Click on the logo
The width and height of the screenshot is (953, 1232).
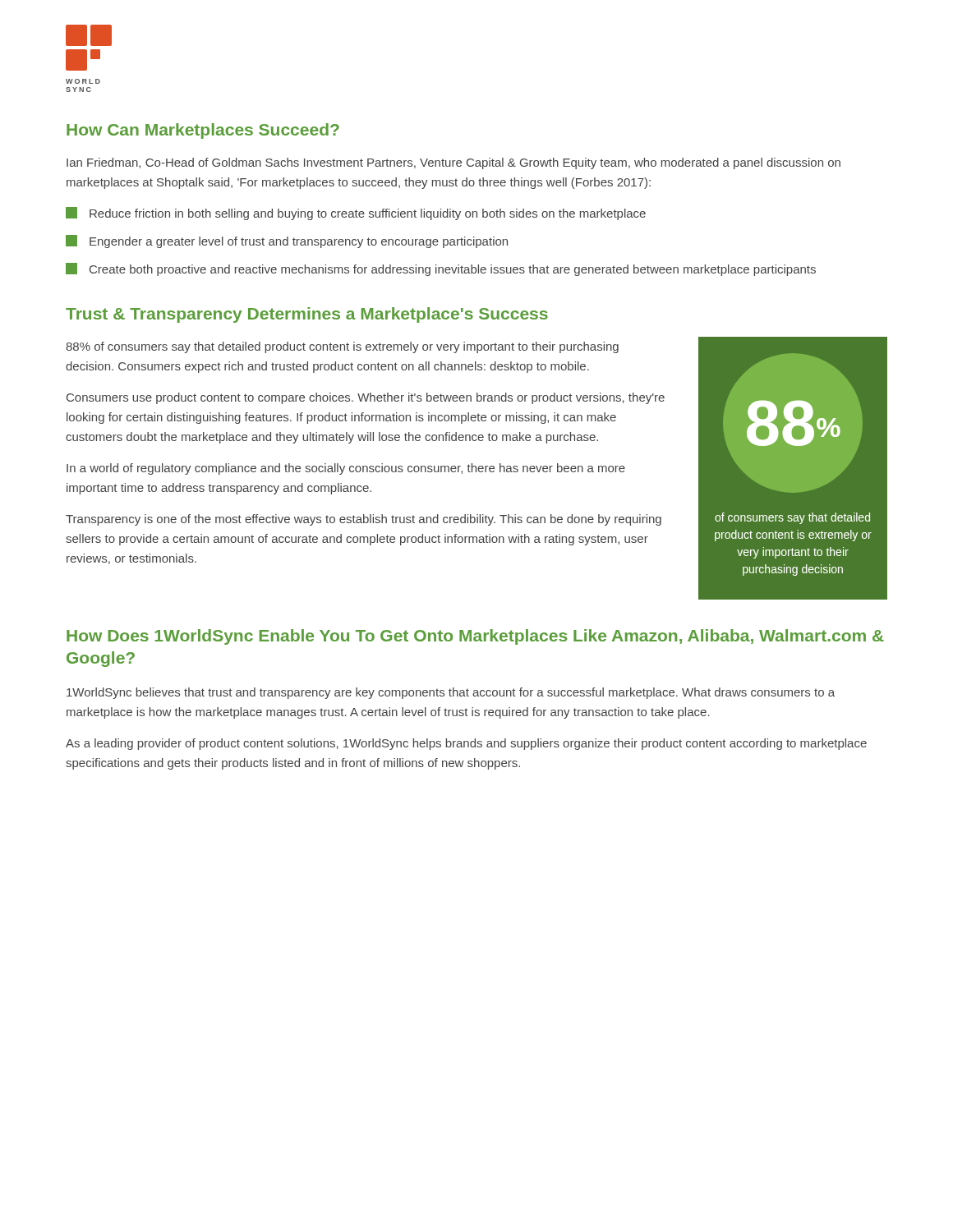coord(476,60)
